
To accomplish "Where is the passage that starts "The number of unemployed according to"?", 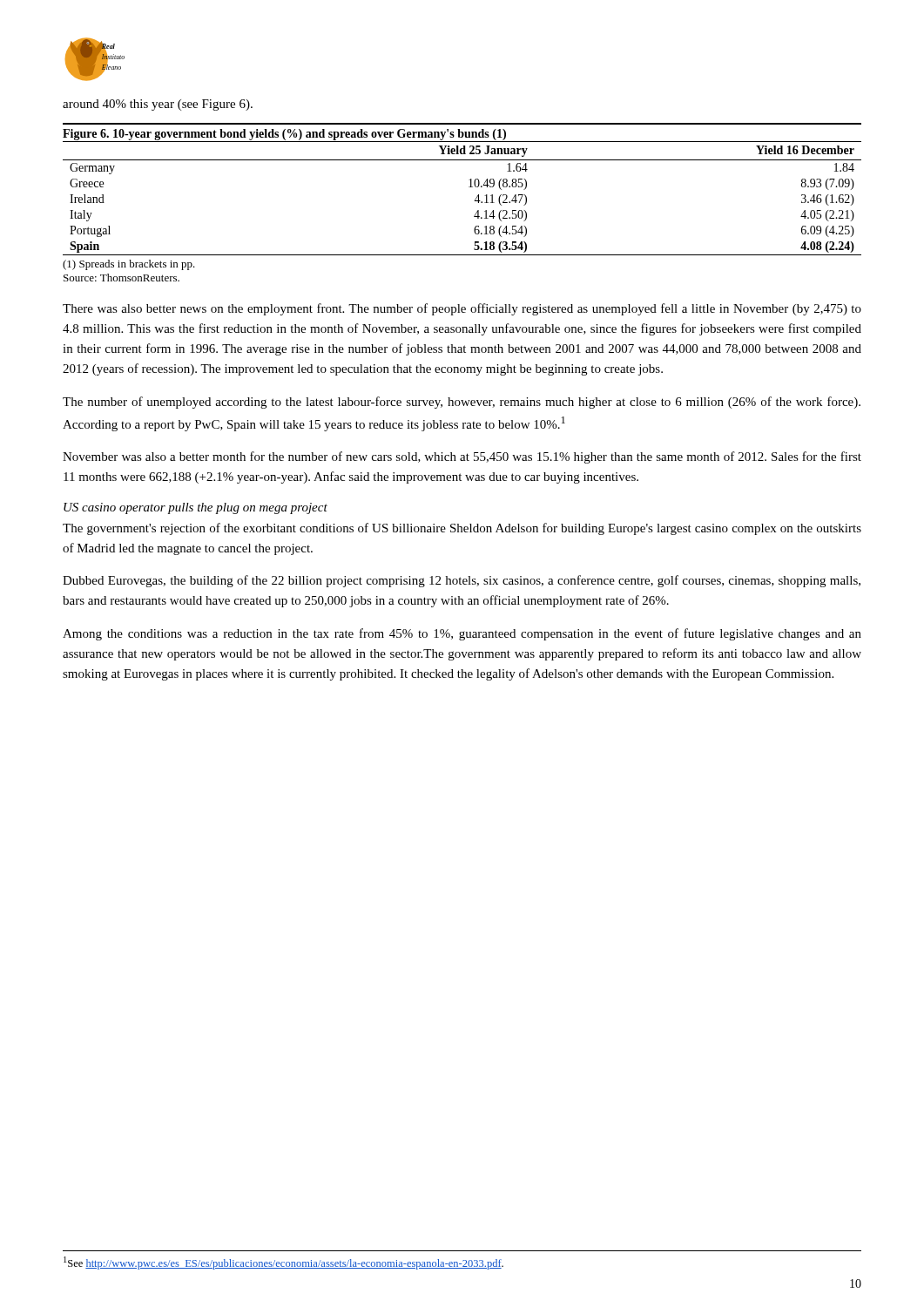I will point(462,413).
